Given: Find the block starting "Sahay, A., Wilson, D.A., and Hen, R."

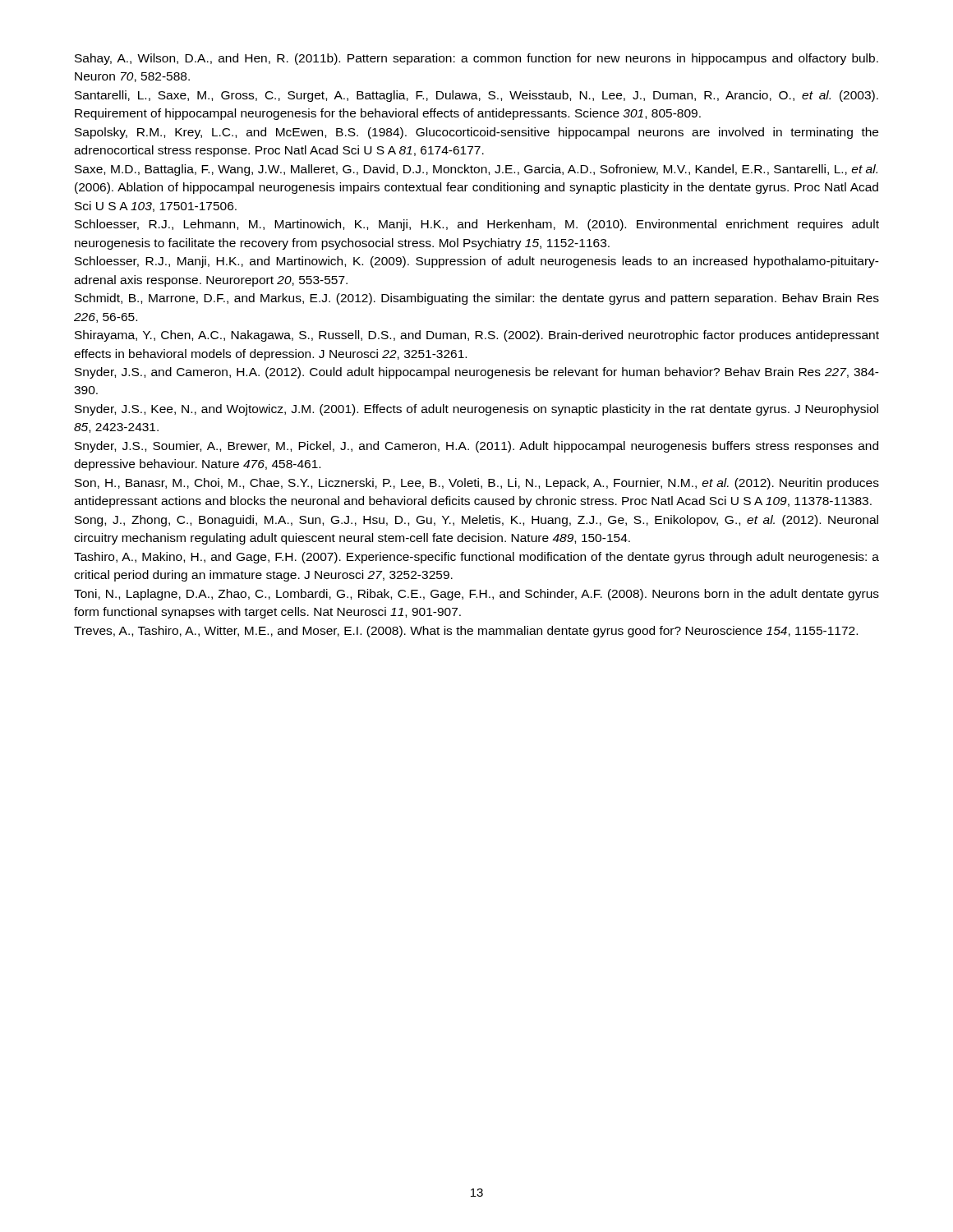Looking at the screenshot, I should coord(476,67).
